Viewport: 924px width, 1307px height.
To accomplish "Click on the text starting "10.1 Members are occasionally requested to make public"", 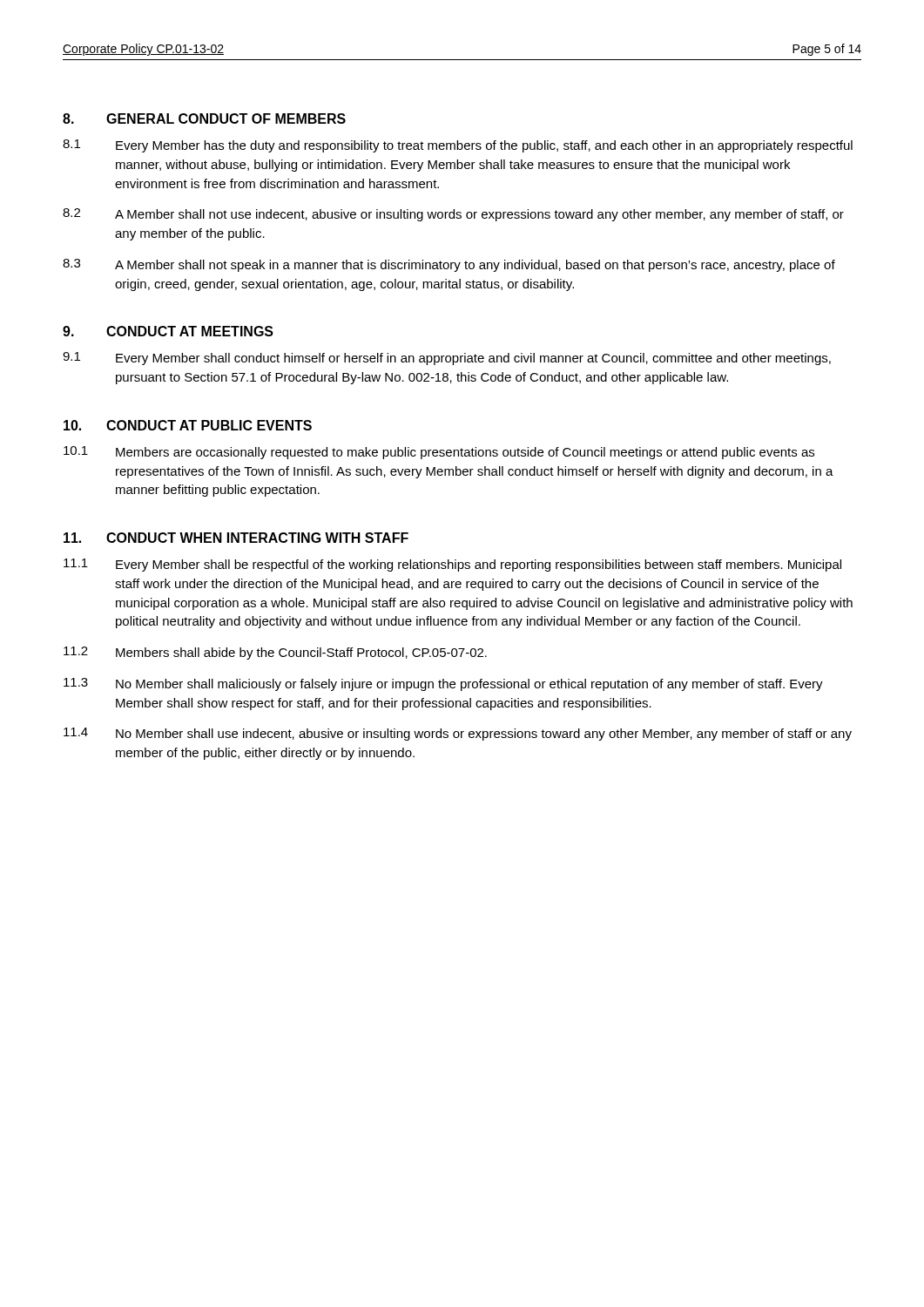I will 462,471.
